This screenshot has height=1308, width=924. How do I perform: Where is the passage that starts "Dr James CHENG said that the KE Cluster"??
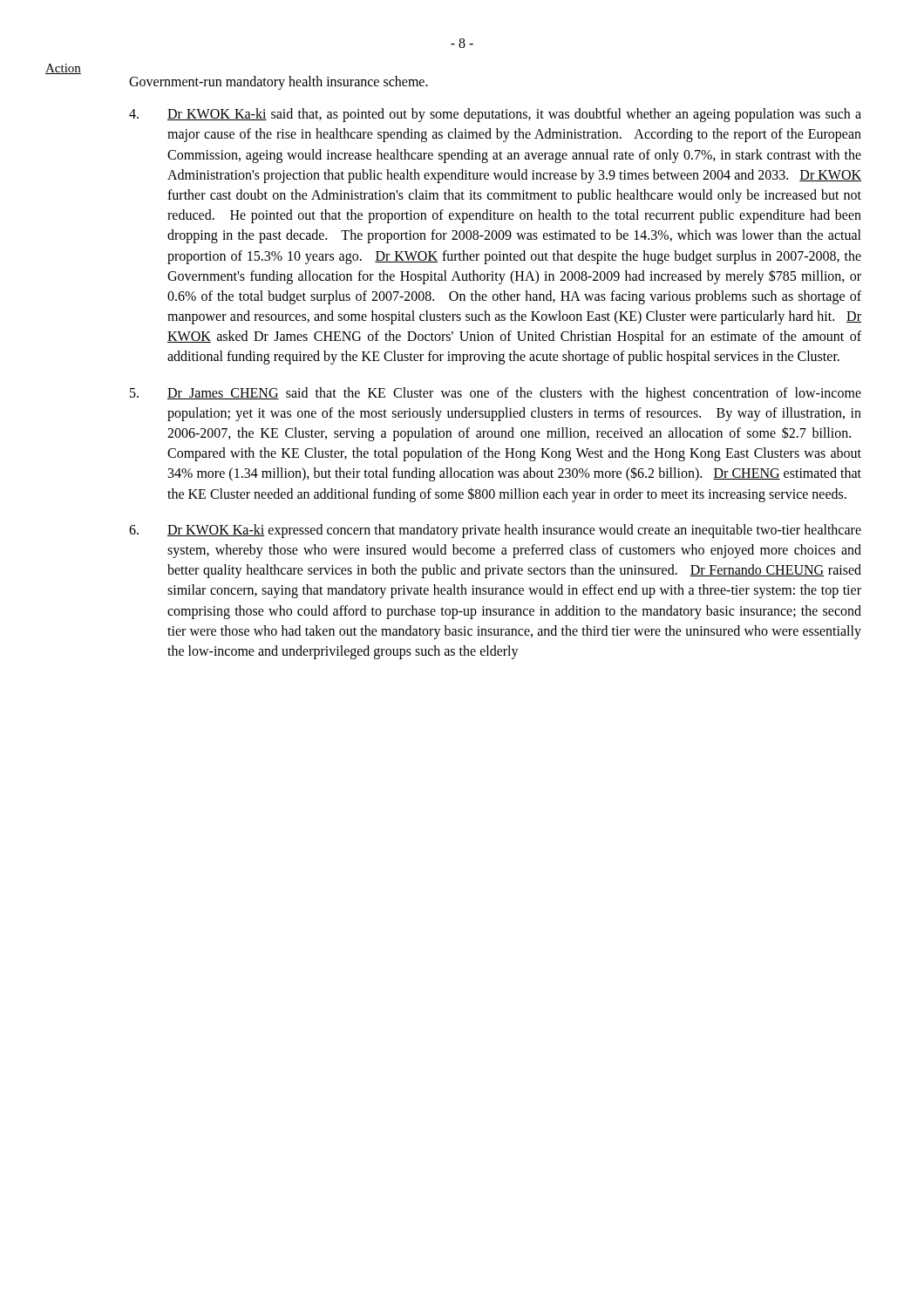[x=495, y=443]
